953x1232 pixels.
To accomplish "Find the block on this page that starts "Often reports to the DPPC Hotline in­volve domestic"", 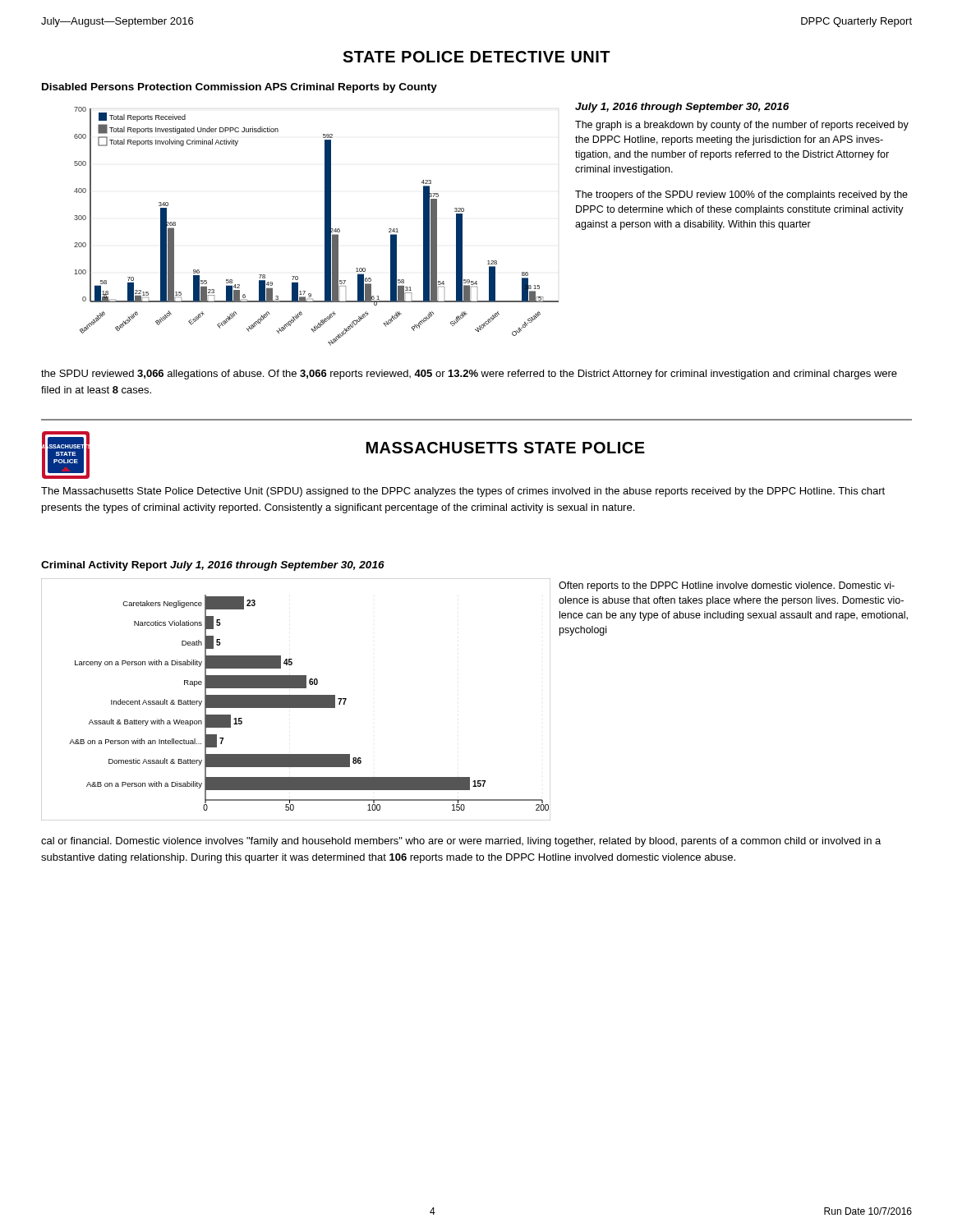I will click(734, 608).
